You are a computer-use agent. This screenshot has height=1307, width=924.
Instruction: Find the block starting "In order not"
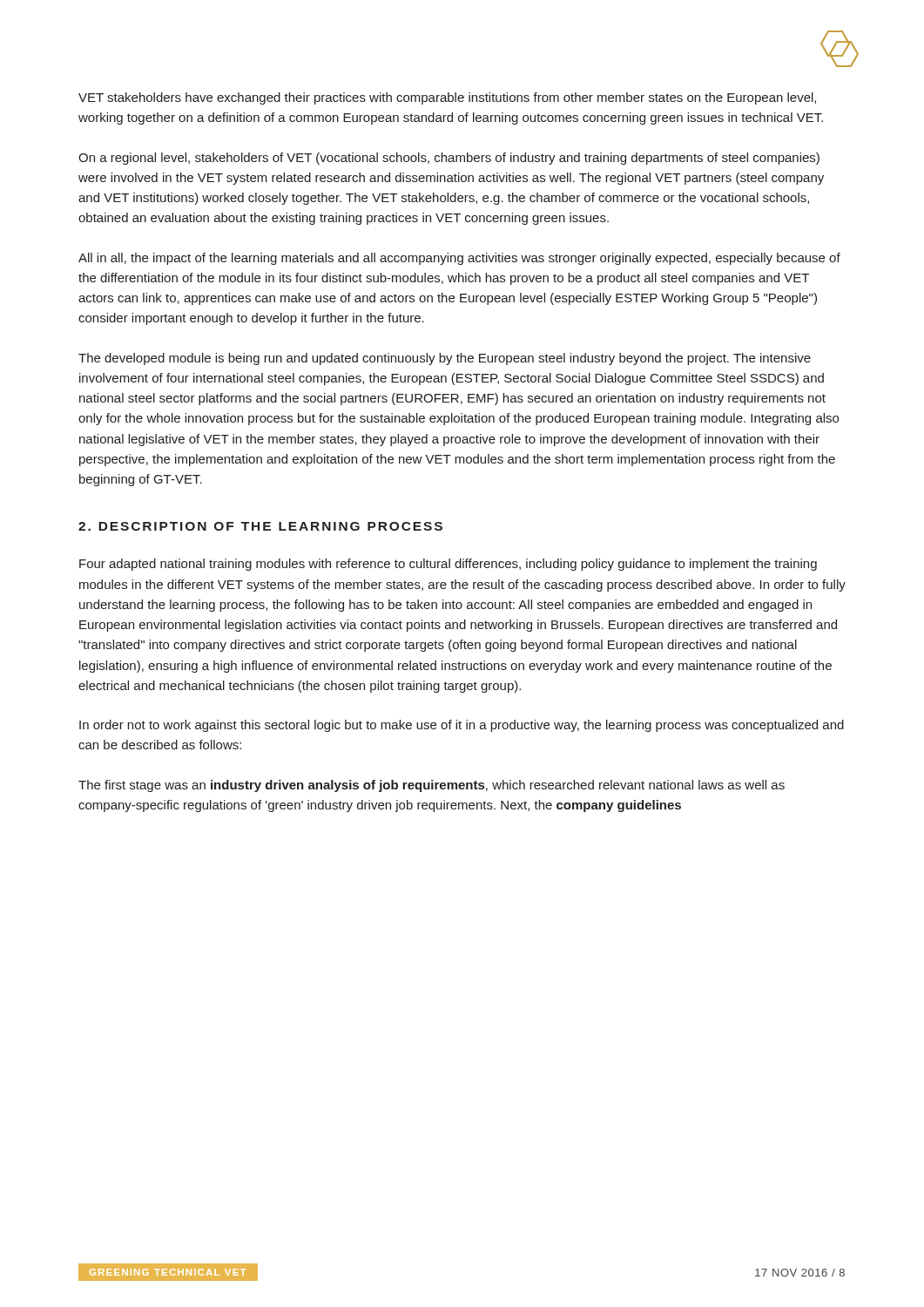461,735
